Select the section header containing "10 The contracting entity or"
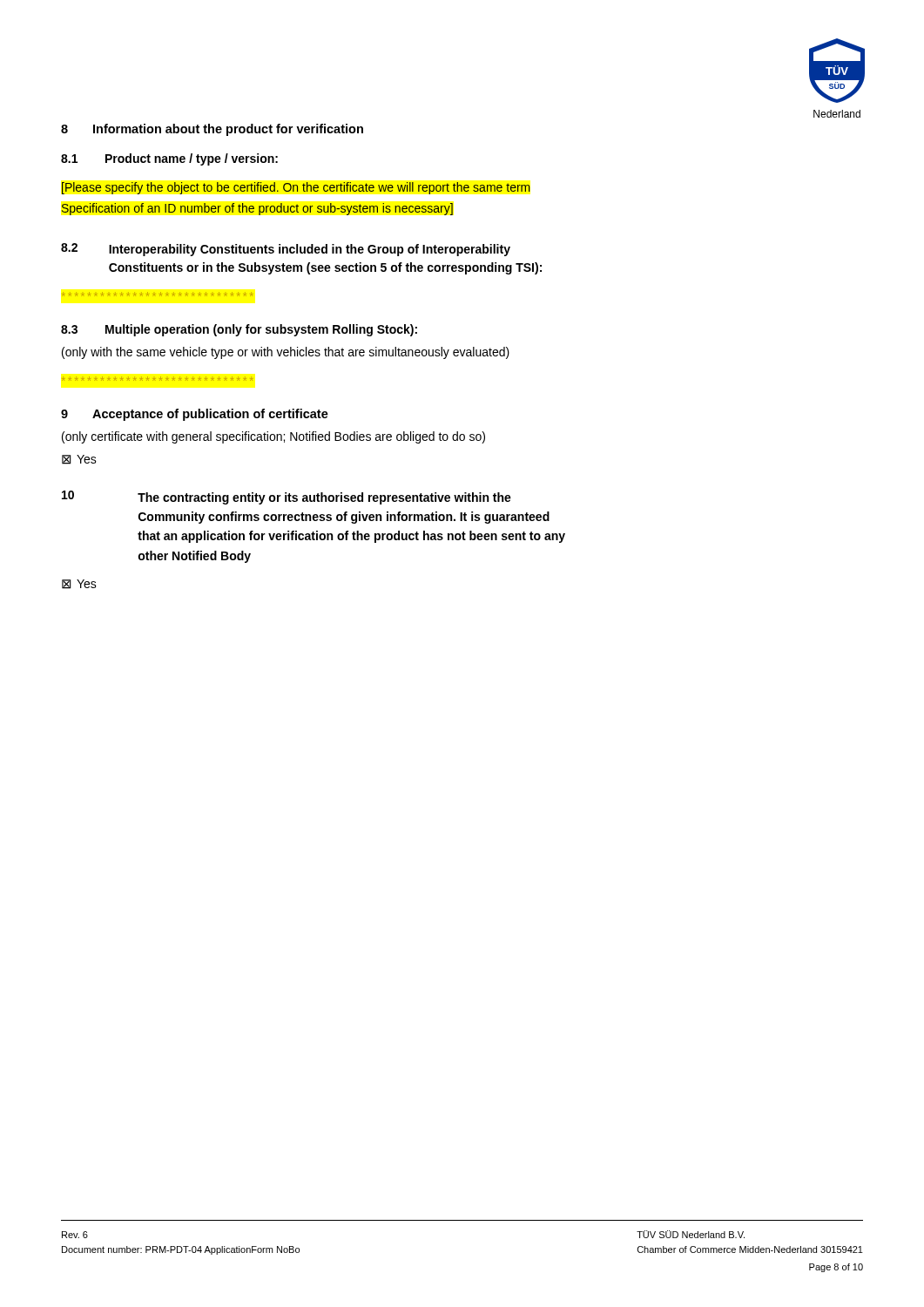 point(462,527)
